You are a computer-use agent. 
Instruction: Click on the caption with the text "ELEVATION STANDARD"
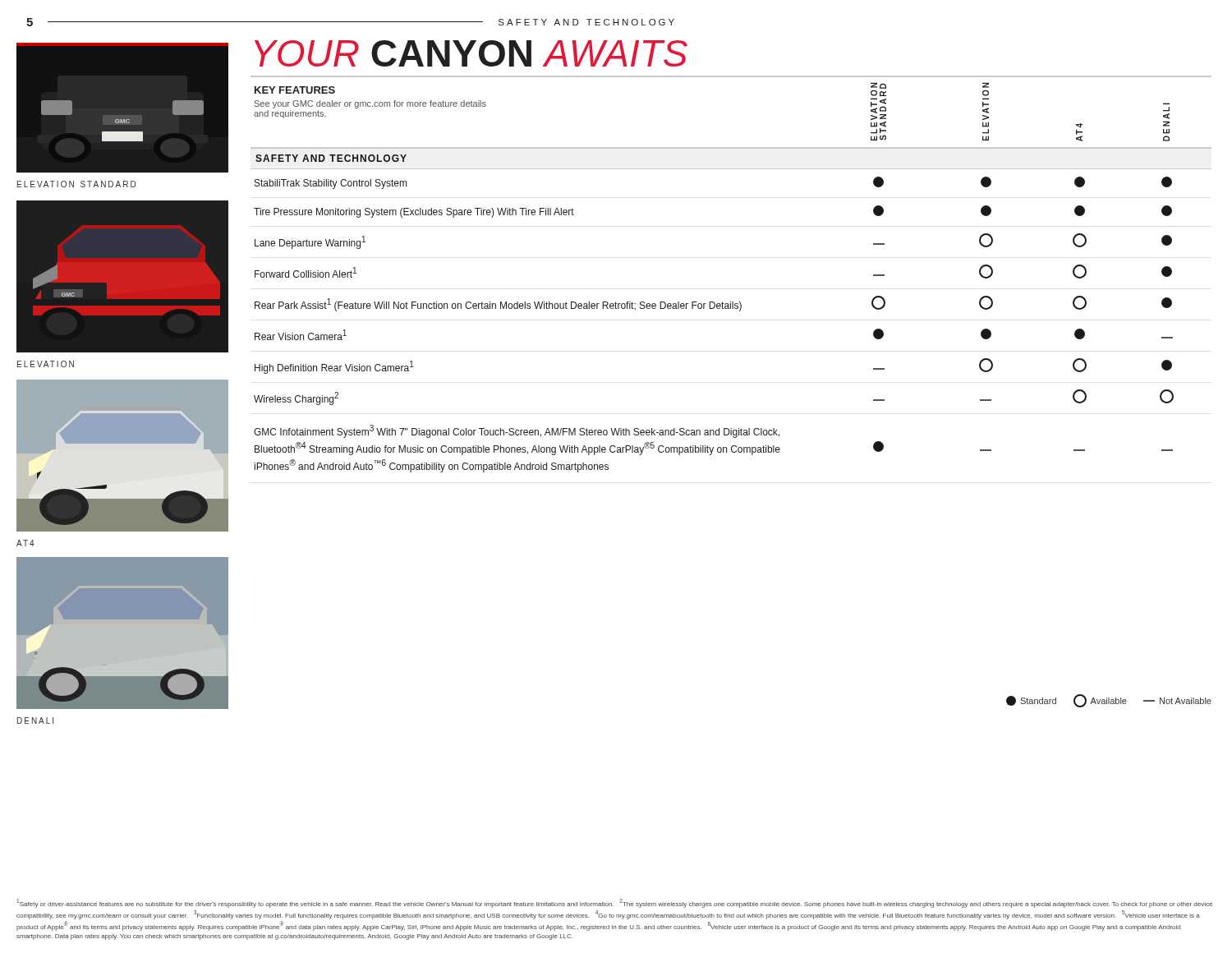coord(77,184)
